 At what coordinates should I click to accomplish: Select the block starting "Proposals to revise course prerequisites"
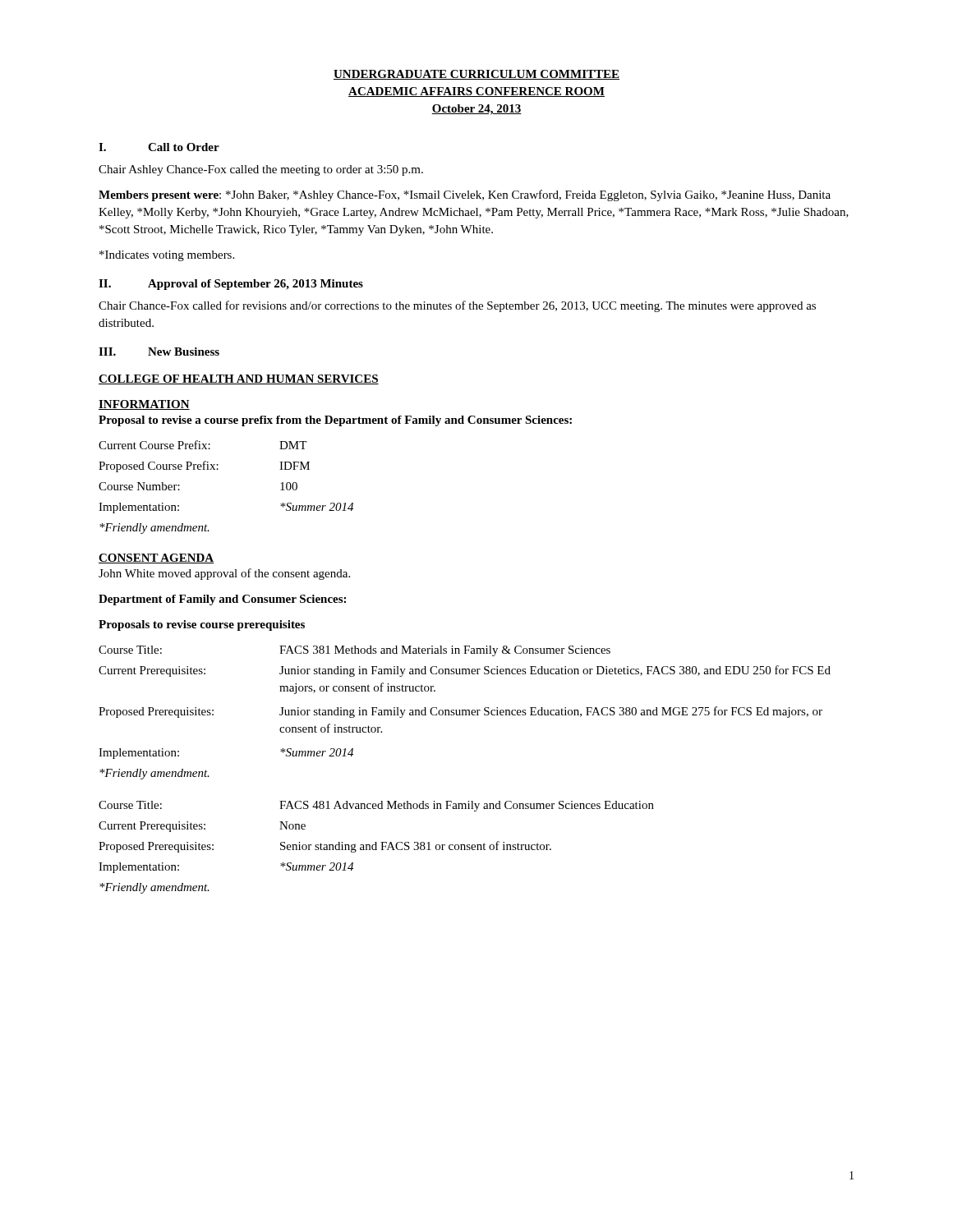tap(202, 625)
